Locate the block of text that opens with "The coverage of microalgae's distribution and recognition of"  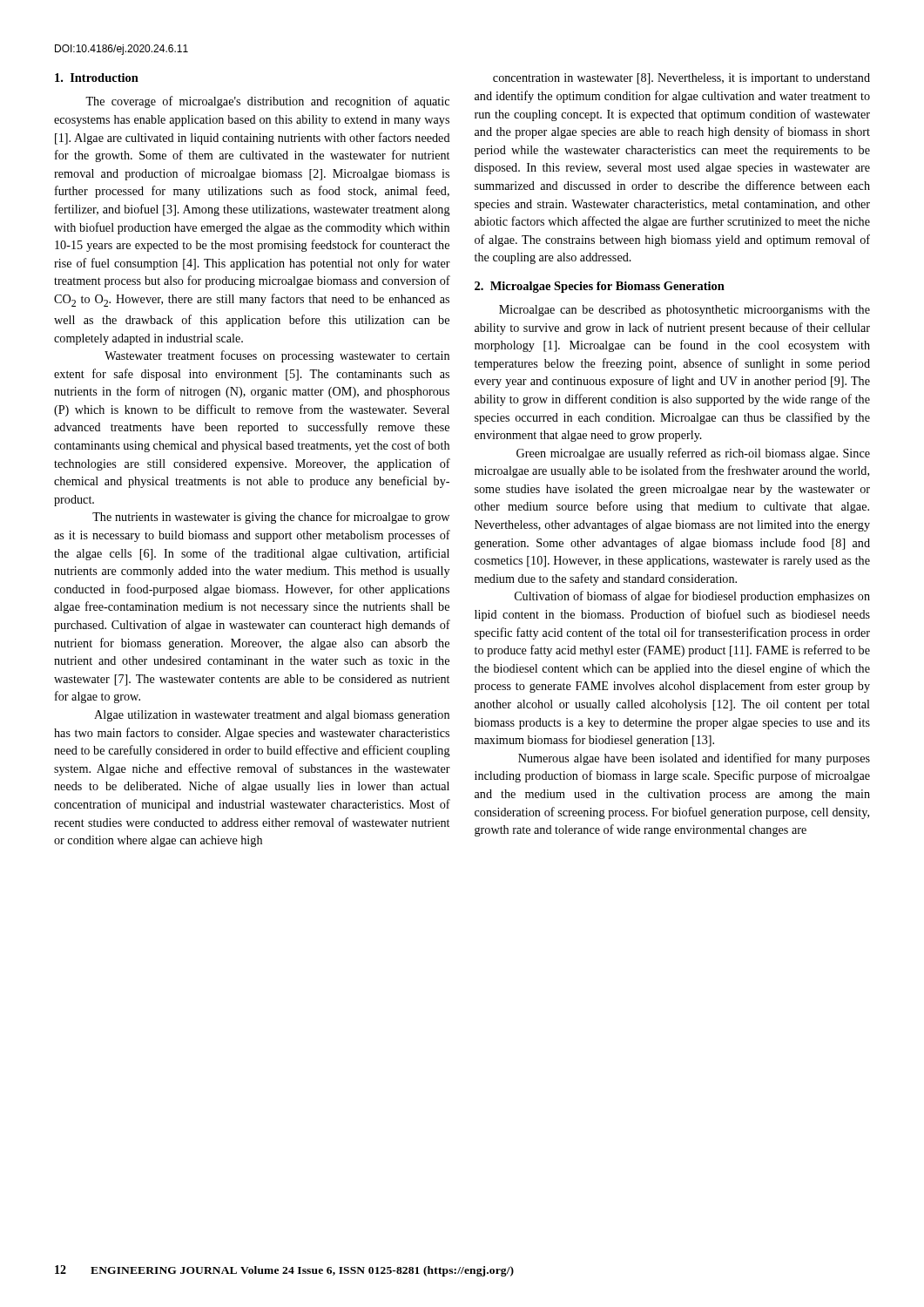click(x=252, y=471)
